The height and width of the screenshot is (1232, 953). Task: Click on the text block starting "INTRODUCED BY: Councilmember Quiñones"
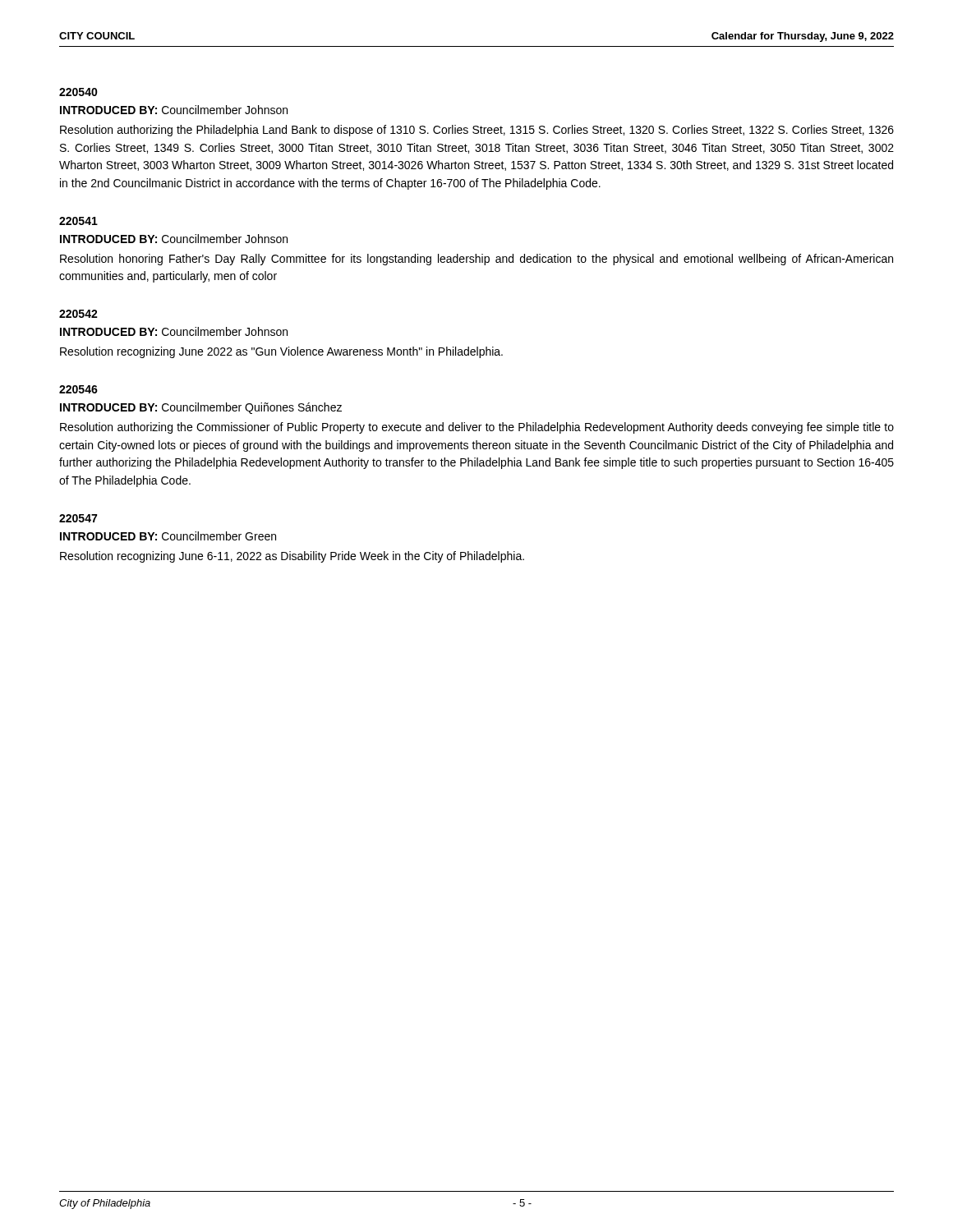tap(201, 407)
